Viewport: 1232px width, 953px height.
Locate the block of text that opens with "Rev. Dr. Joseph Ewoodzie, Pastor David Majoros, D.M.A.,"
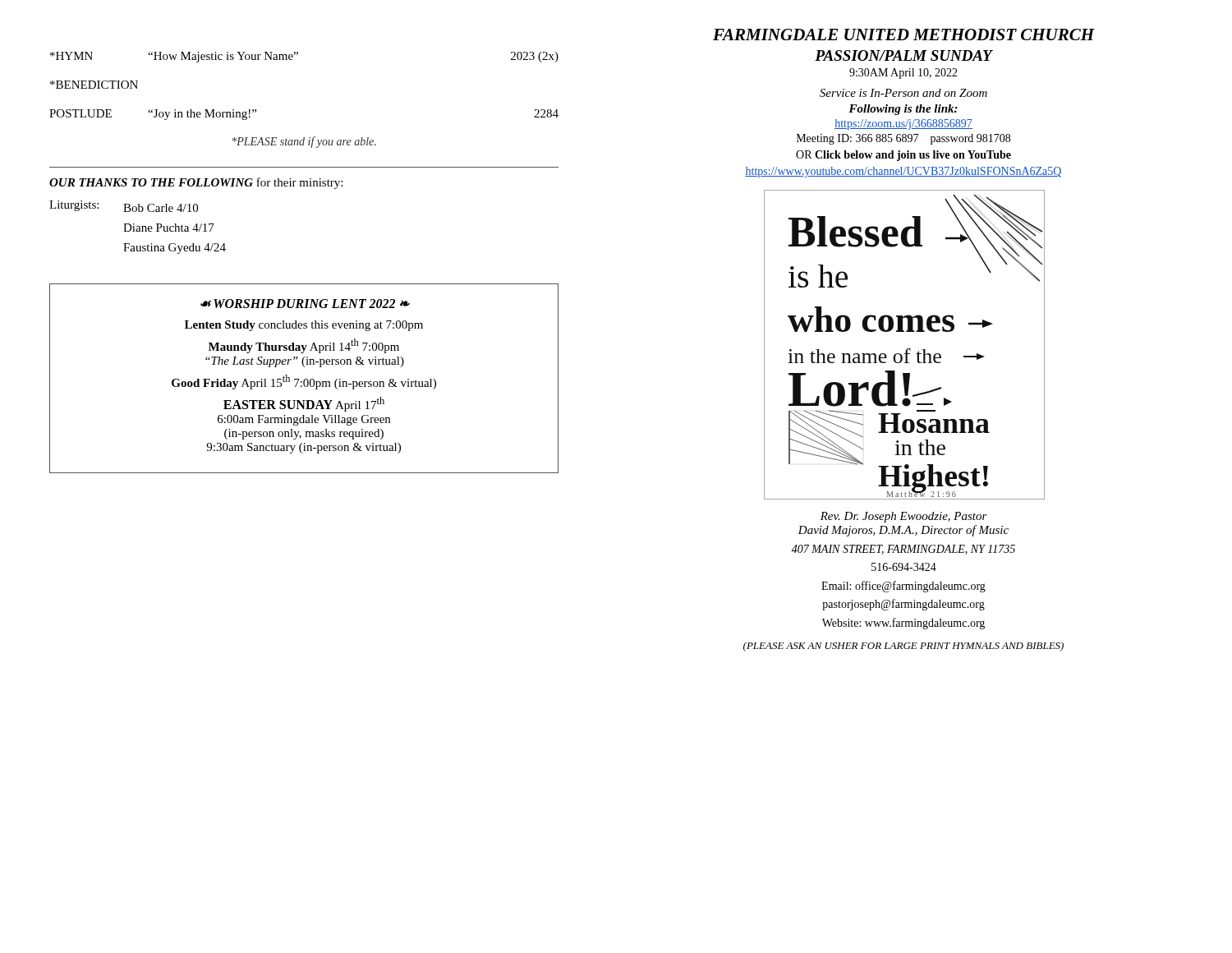click(903, 523)
